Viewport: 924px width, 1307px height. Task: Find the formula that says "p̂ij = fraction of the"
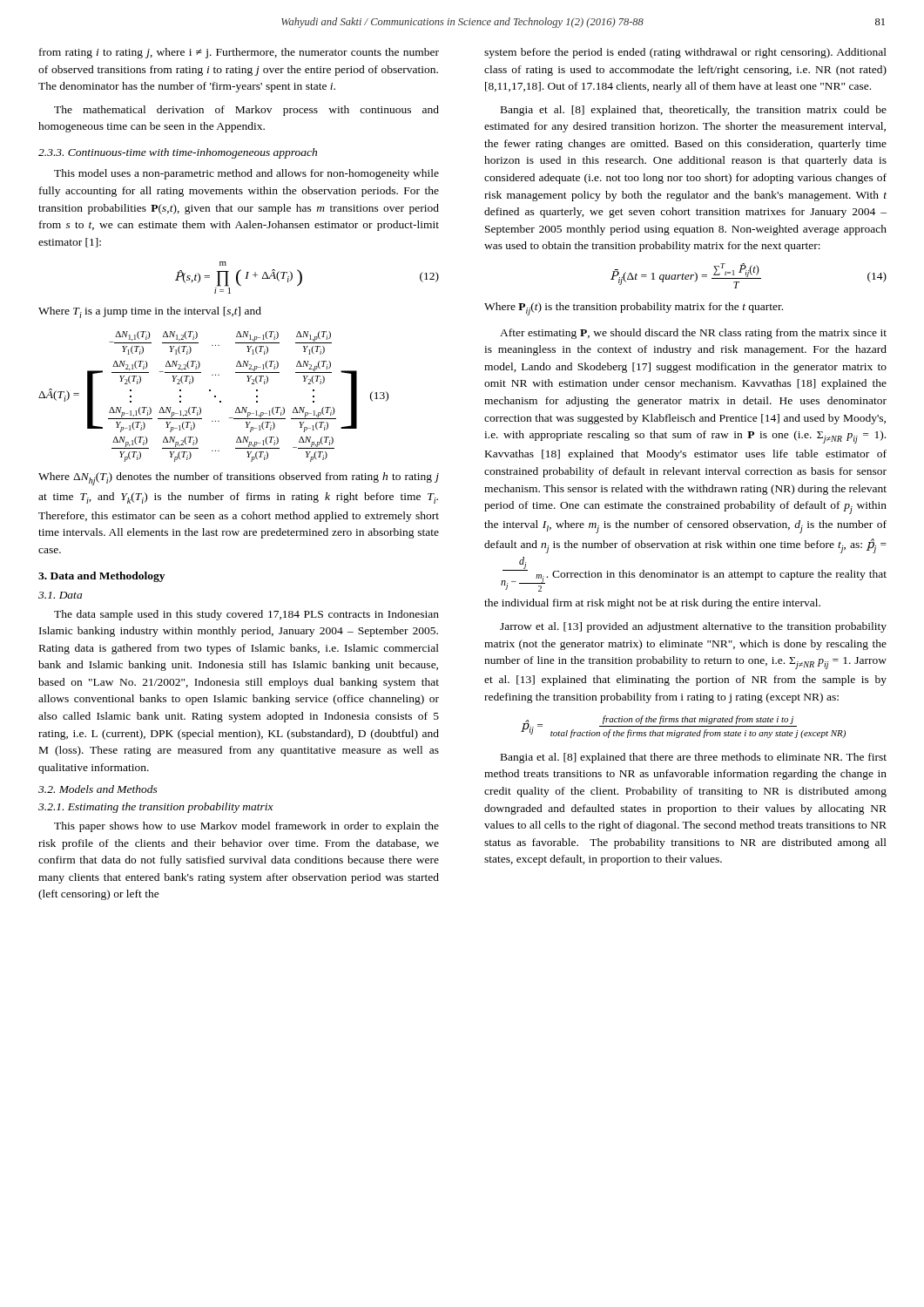[685, 726]
